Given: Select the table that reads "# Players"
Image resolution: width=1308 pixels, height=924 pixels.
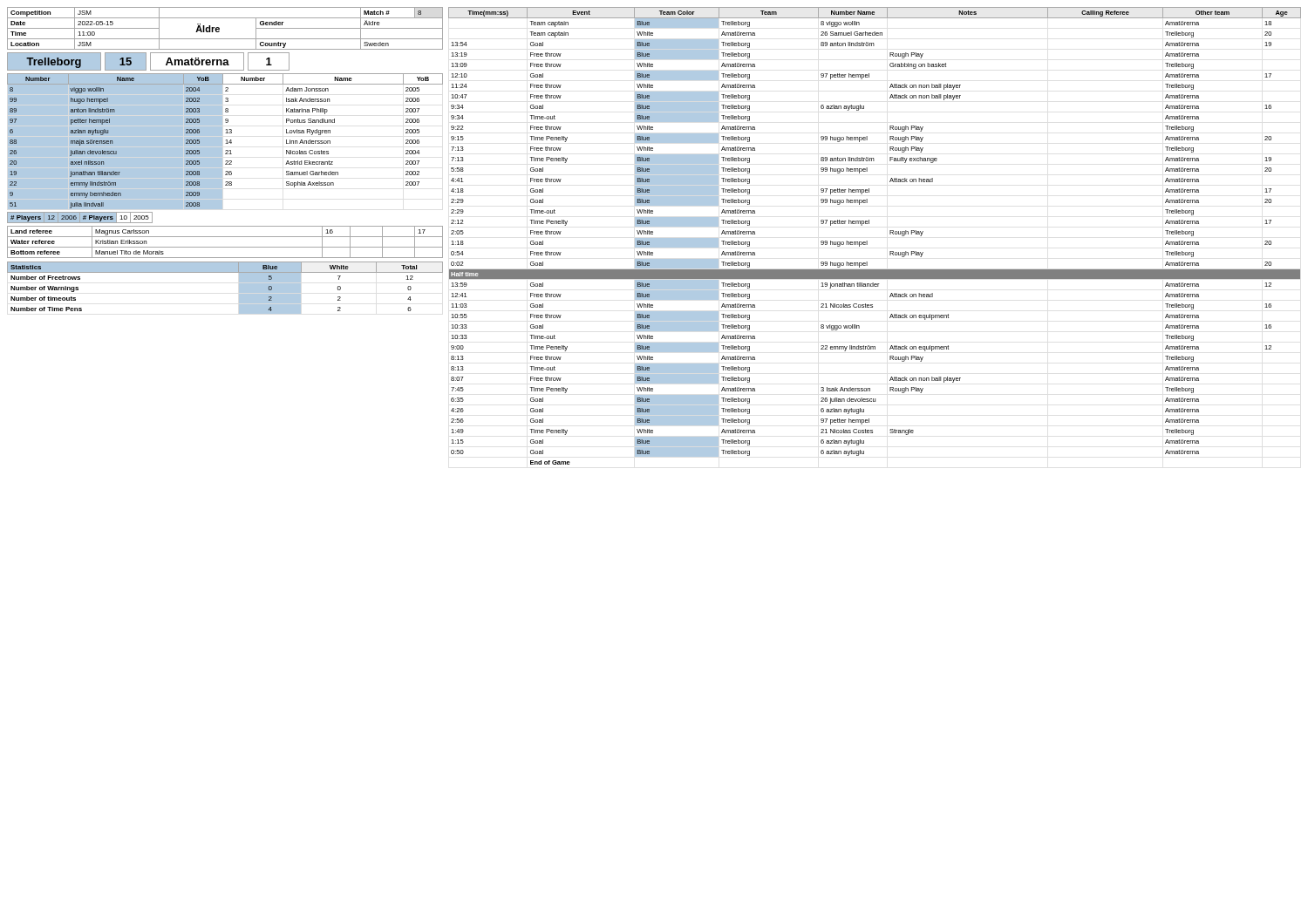Looking at the screenshot, I should 225,217.
